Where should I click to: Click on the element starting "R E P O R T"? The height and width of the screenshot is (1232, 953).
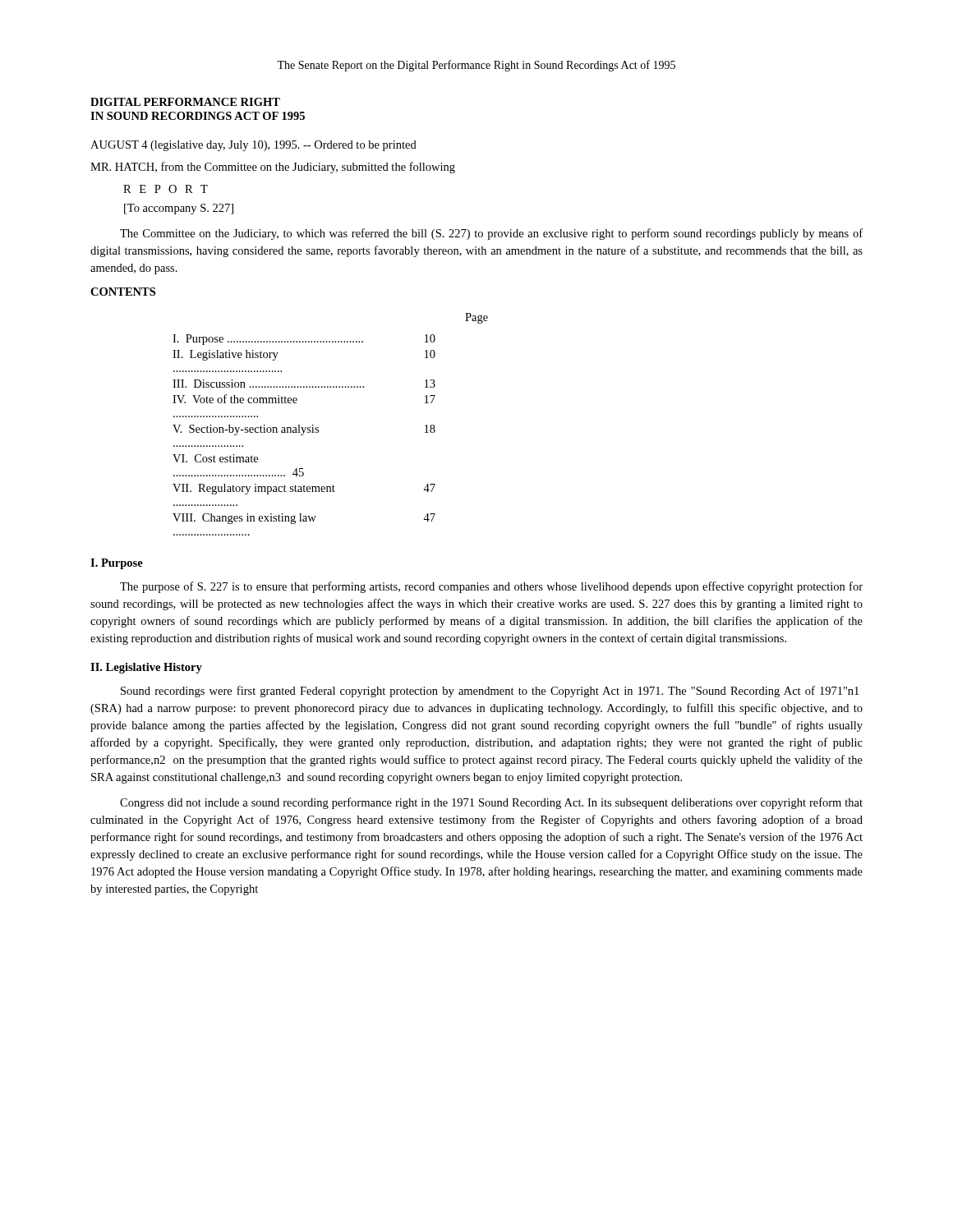pos(167,189)
